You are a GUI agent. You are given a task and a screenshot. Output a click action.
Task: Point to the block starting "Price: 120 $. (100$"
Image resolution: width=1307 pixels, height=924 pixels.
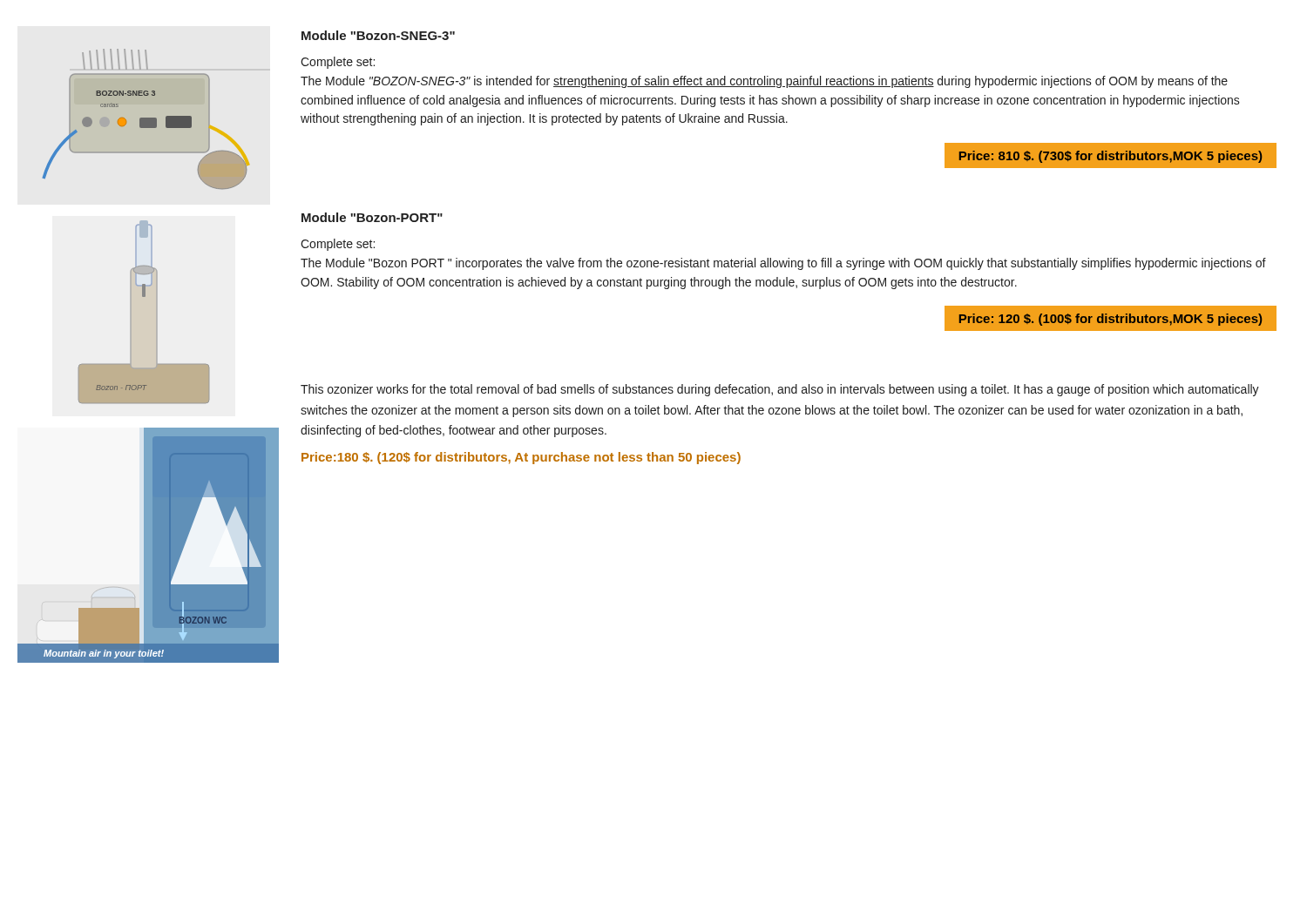1110,319
